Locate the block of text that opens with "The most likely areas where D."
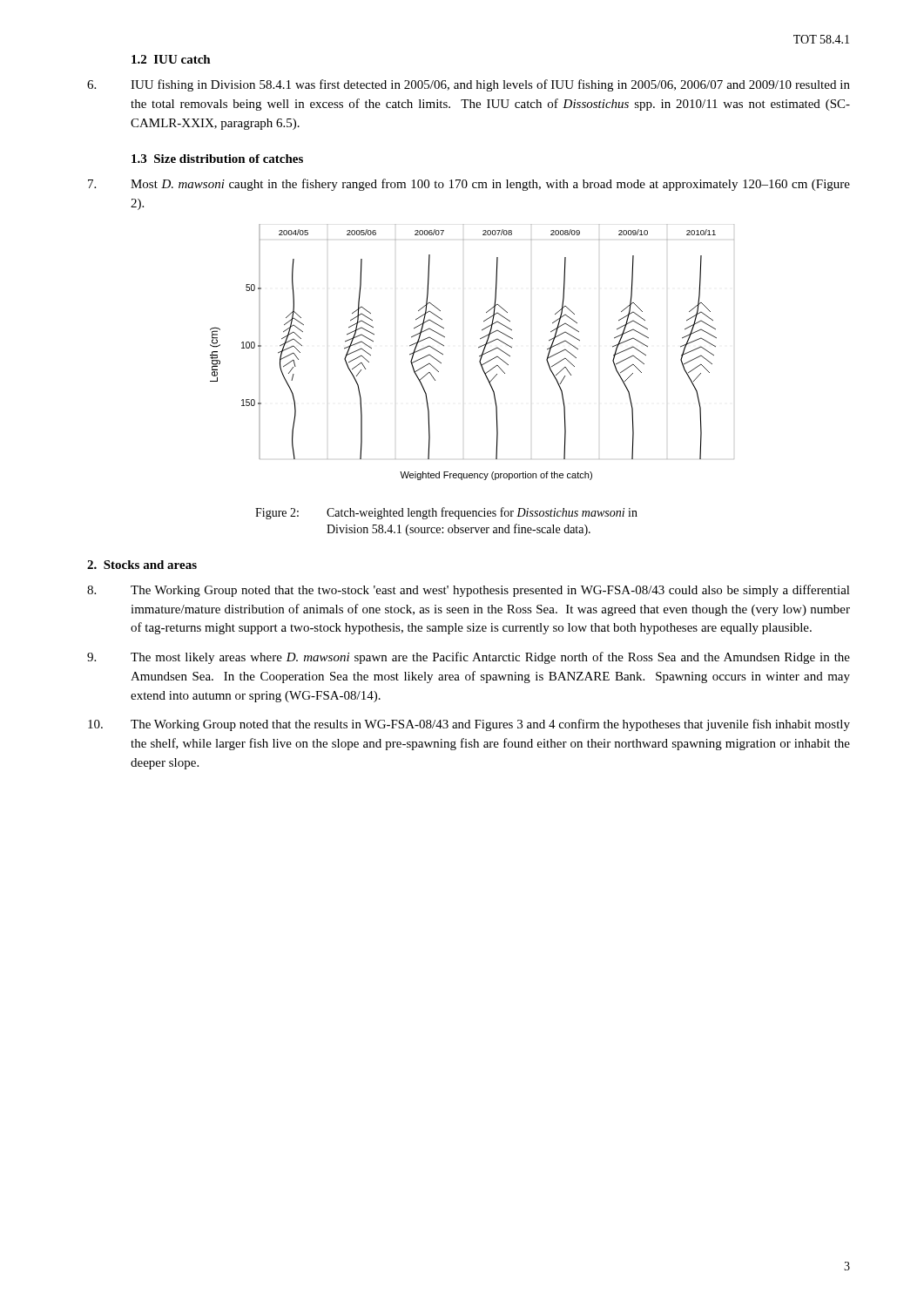The width and height of the screenshot is (924, 1307). tap(469, 677)
